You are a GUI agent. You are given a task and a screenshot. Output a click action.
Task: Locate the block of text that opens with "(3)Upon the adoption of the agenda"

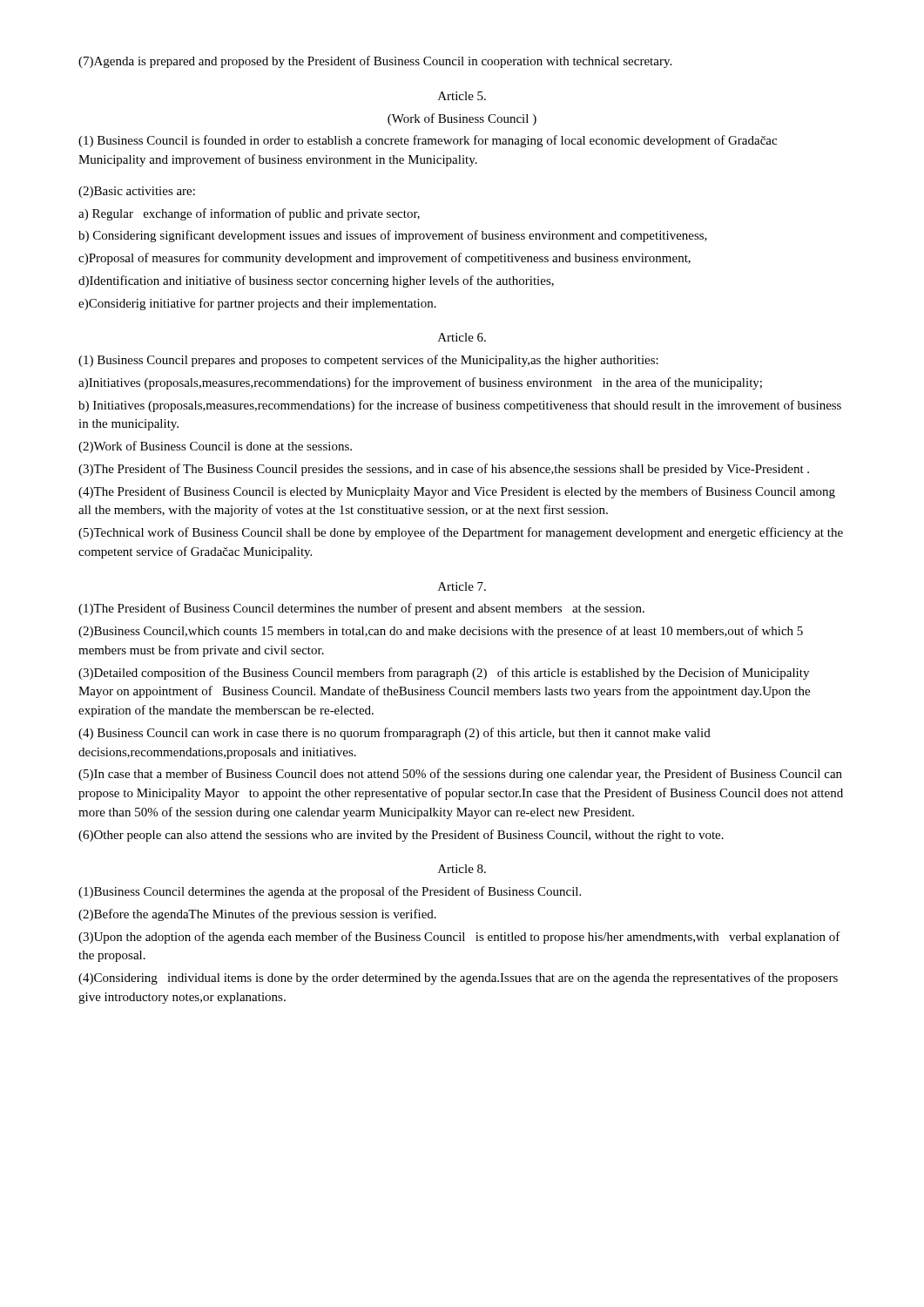tap(462, 947)
